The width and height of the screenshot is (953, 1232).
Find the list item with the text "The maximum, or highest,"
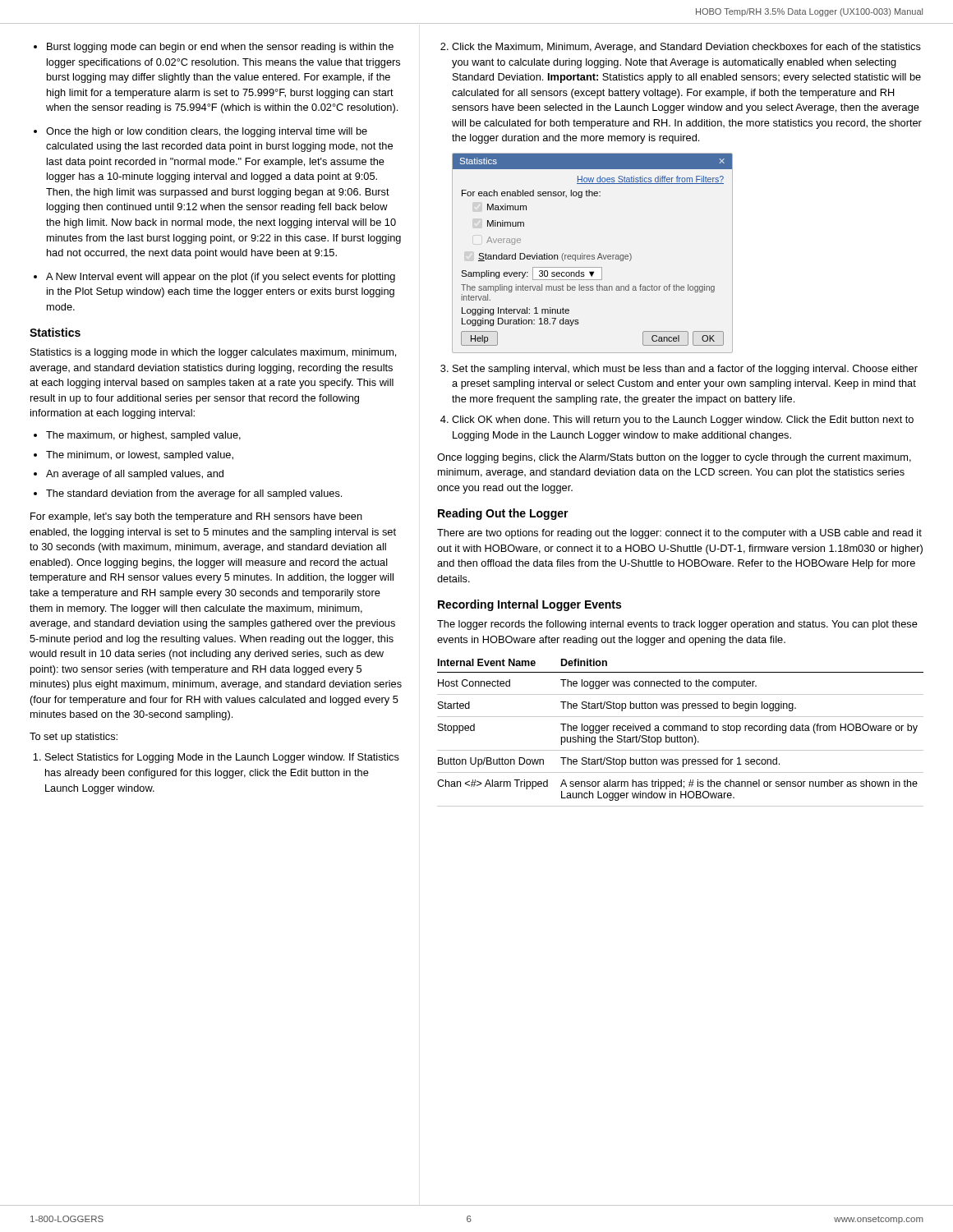(216, 436)
